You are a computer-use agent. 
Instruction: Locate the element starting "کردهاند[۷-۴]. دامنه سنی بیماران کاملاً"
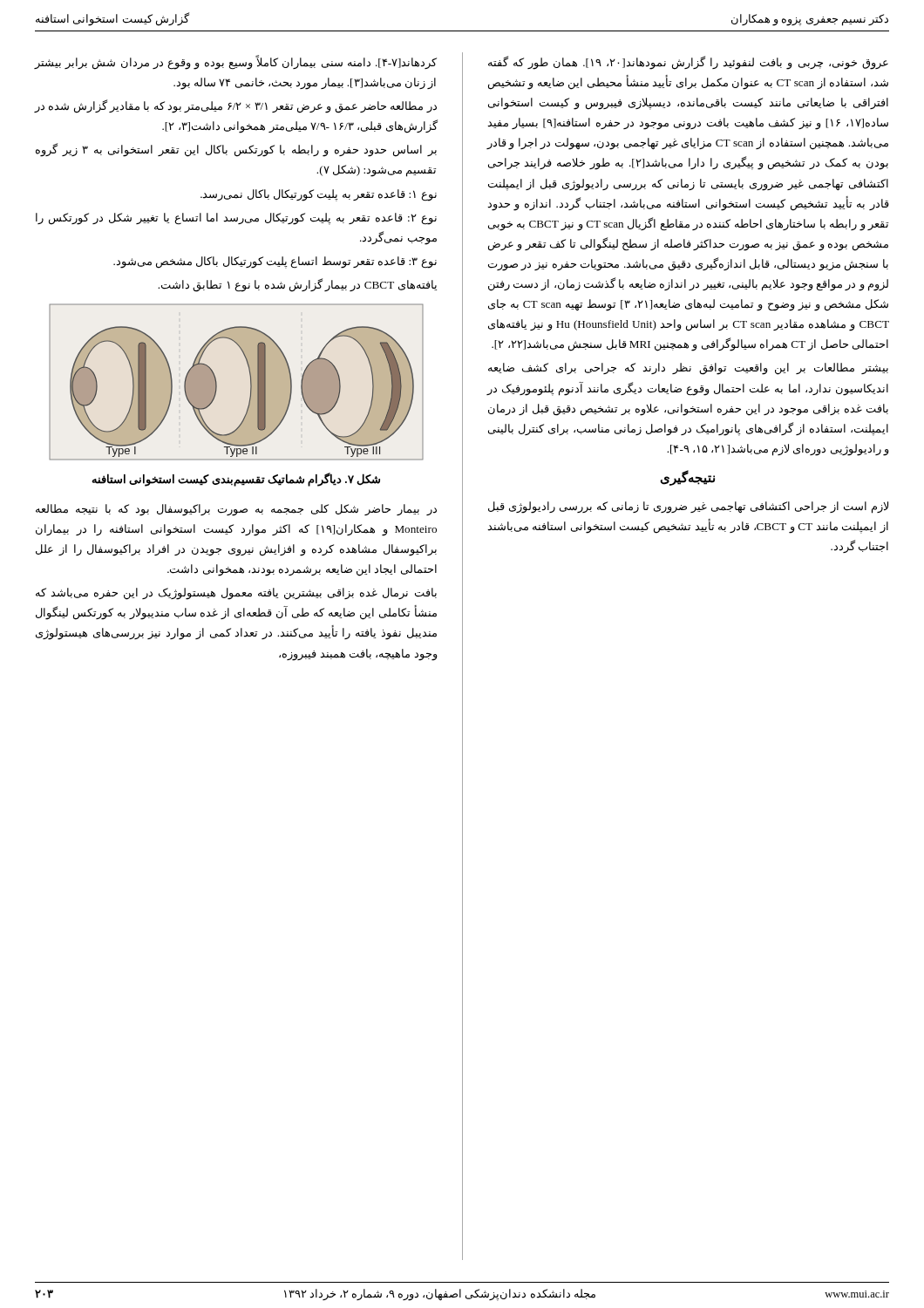click(x=236, y=72)
